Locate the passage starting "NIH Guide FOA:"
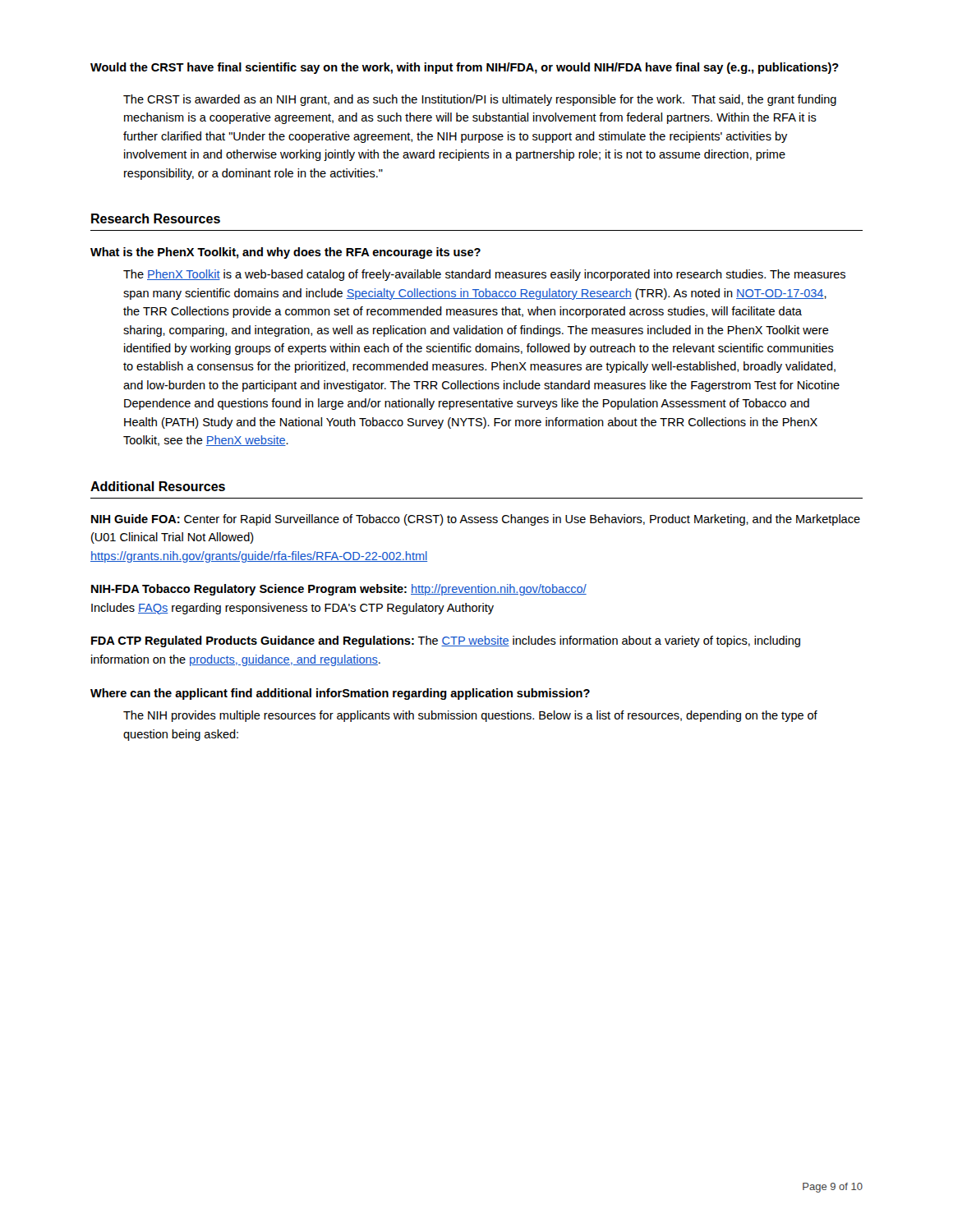This screenshot has width=953, height=1232. coord(476,520)
